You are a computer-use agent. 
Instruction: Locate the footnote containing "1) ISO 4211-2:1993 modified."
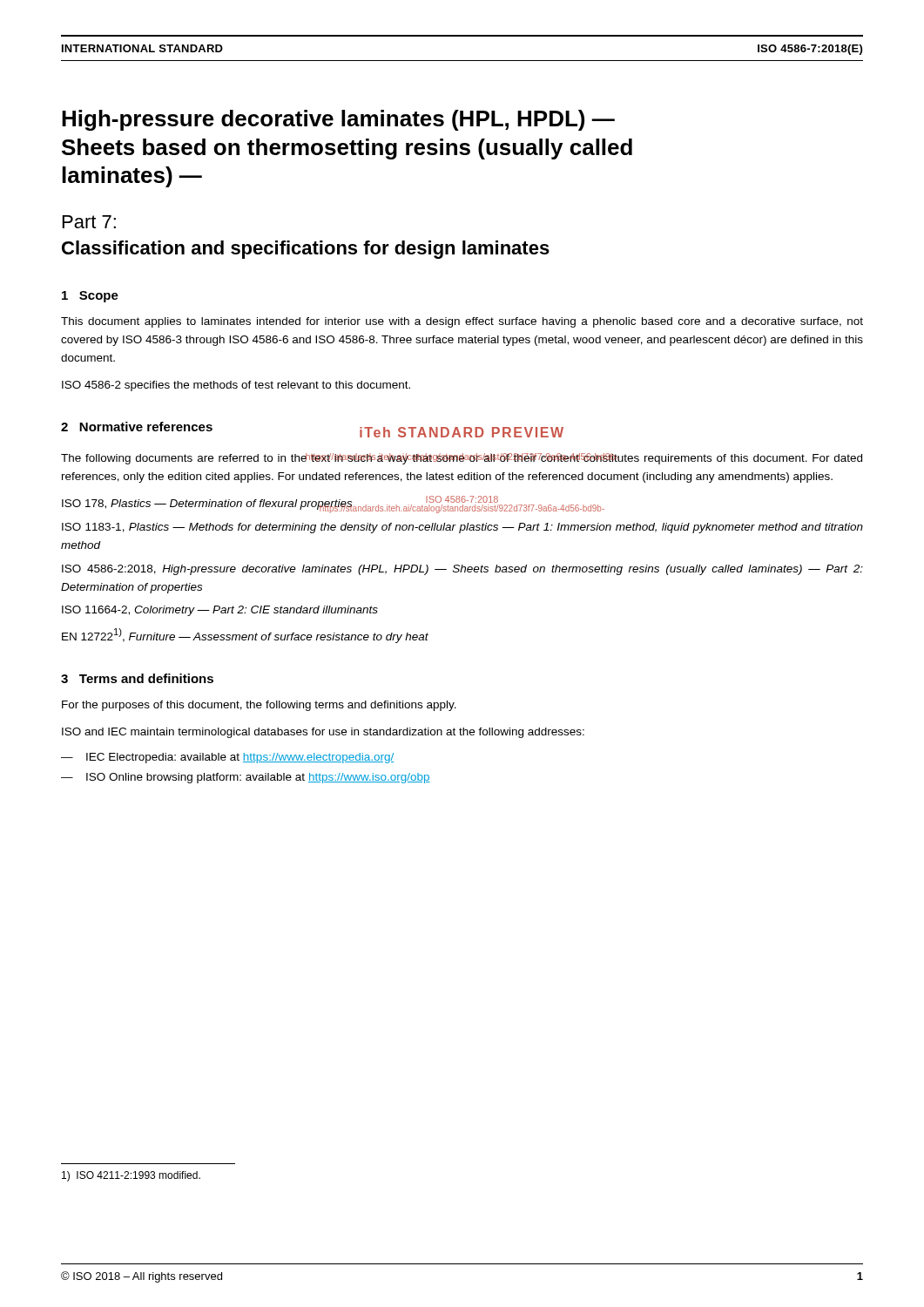(131, 1175)
